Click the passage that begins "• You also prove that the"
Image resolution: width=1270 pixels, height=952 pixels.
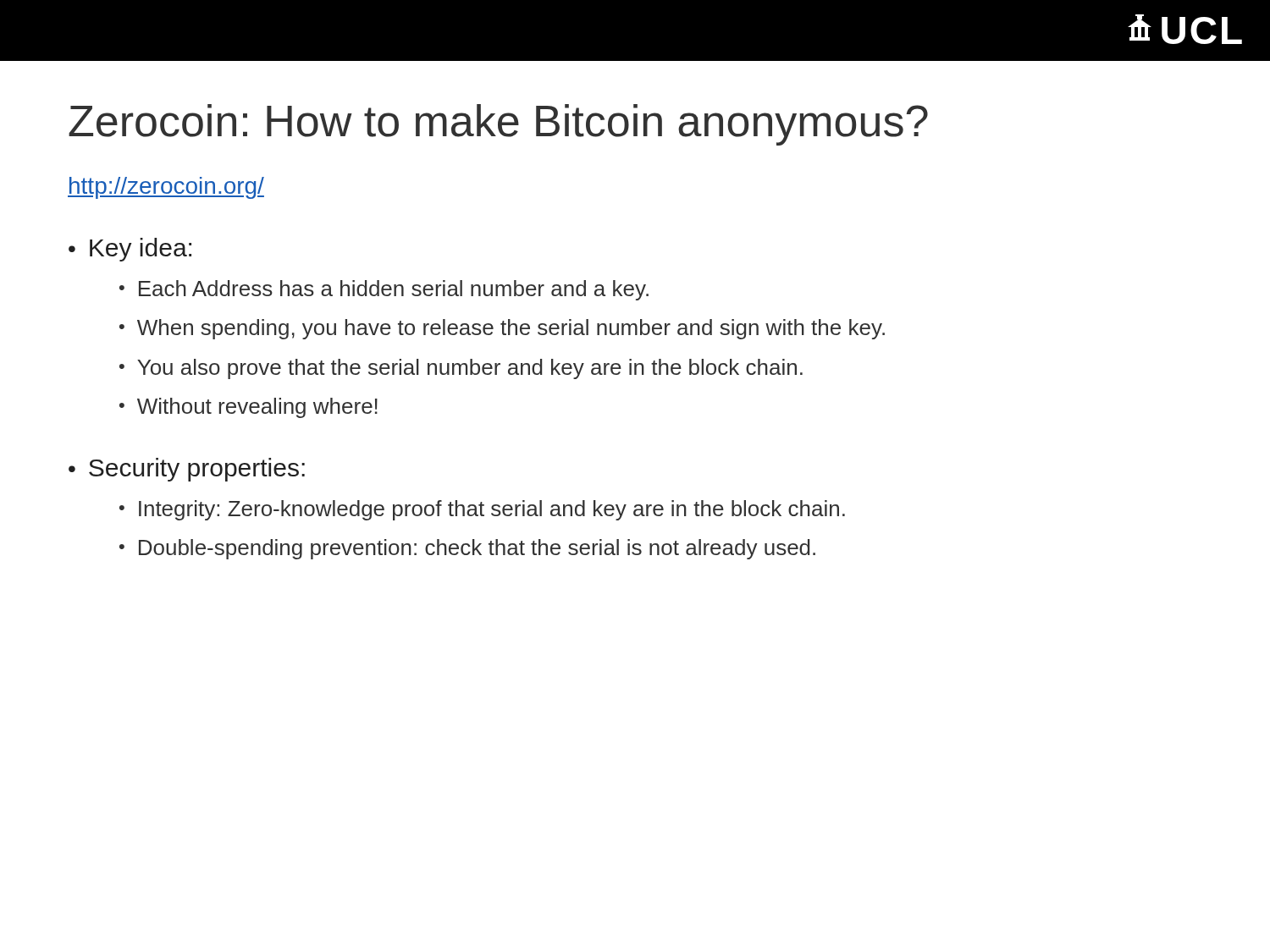coord(461,367)
